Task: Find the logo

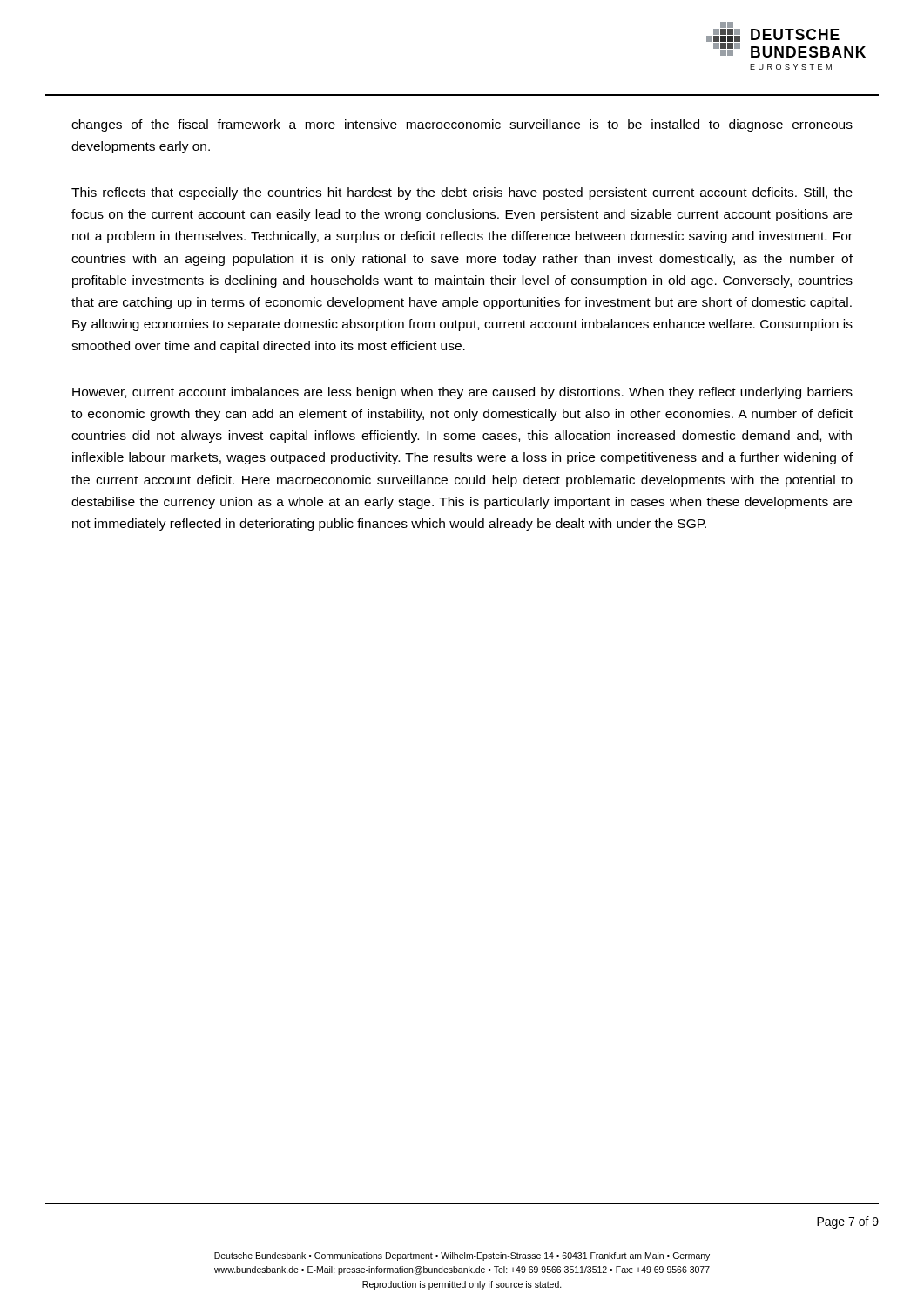Action: click(x=787, y=46)
